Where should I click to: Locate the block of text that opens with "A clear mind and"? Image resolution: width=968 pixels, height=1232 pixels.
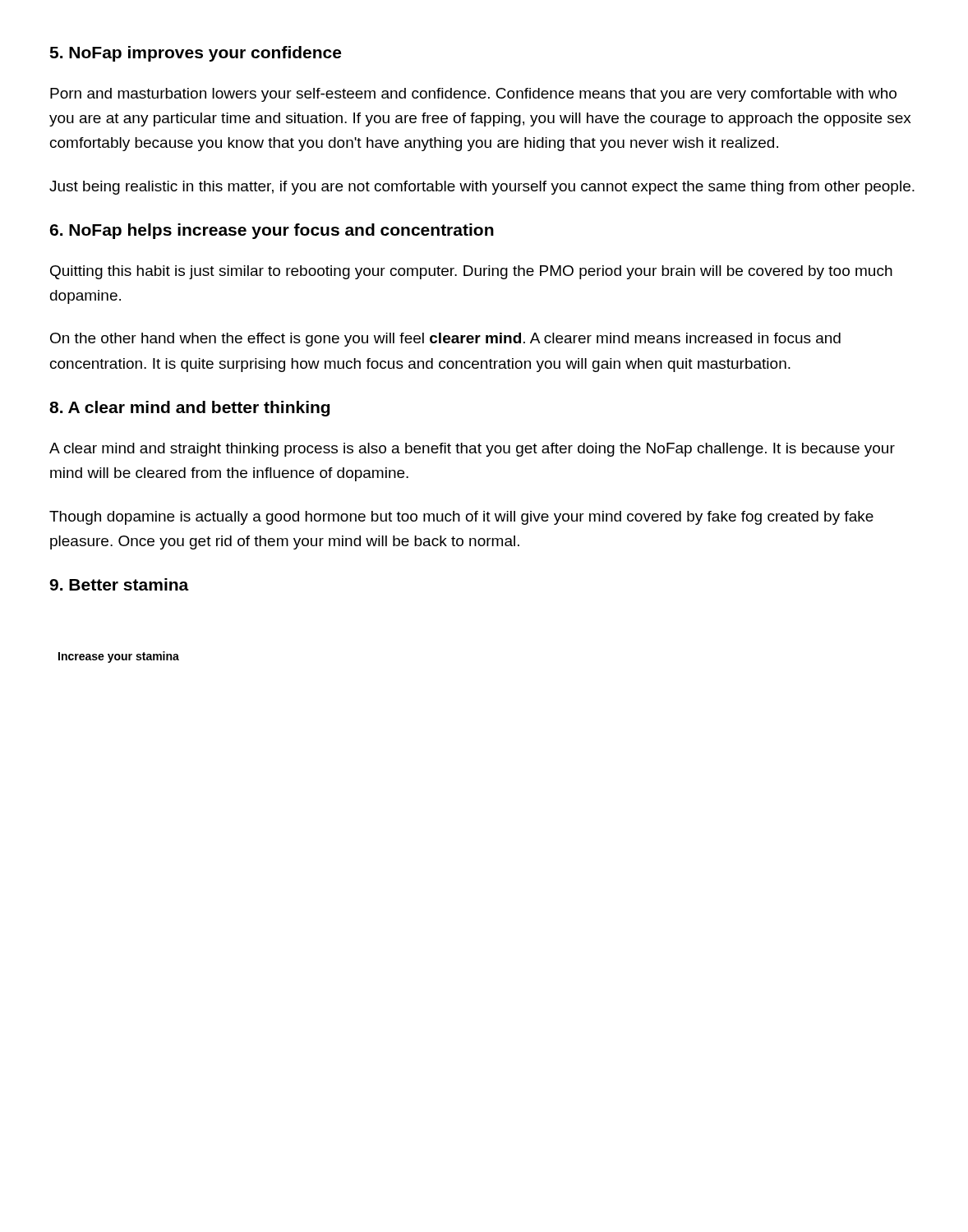[x=472, y=460]
